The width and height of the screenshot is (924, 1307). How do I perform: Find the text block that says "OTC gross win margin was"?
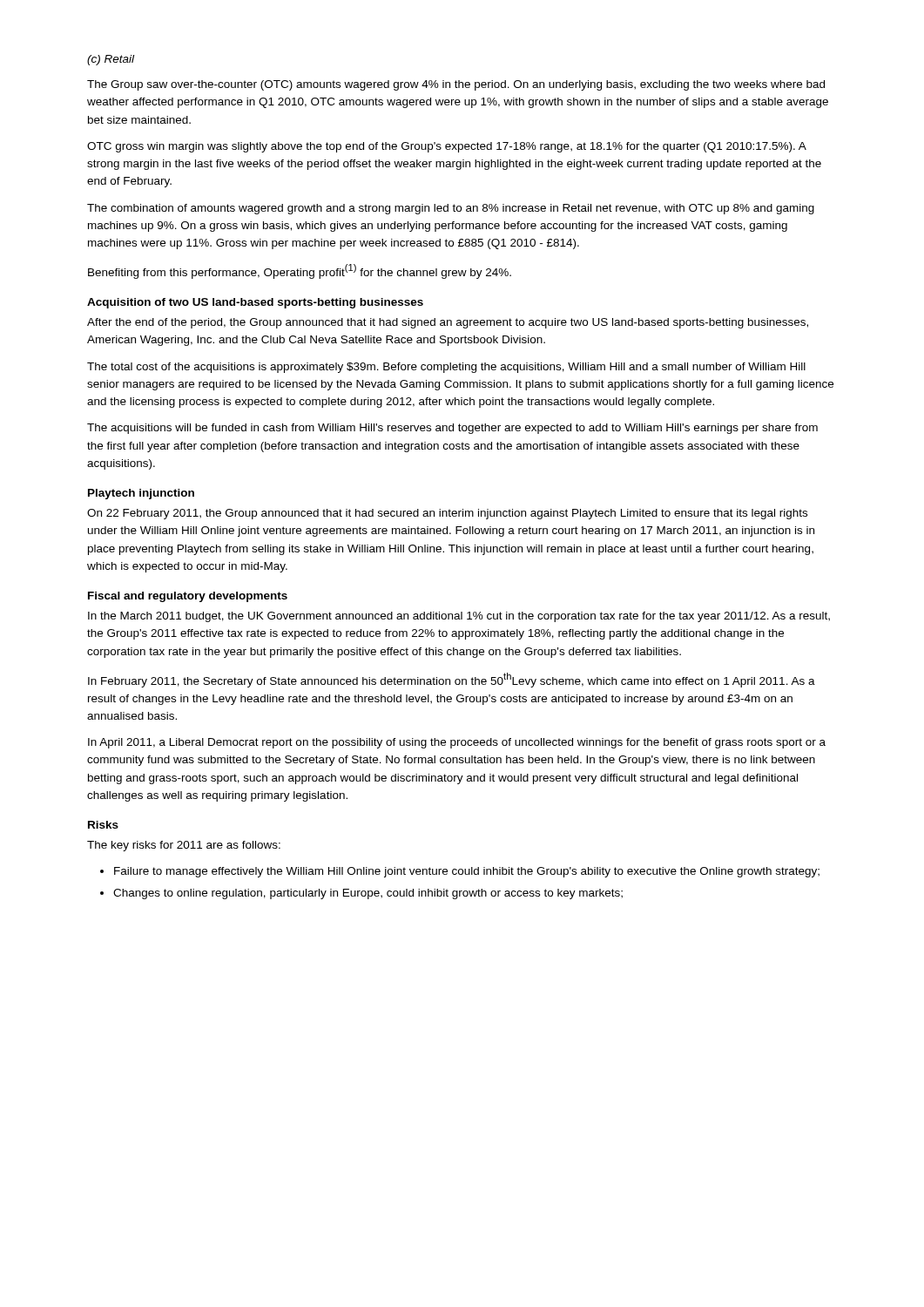point(462,164)
